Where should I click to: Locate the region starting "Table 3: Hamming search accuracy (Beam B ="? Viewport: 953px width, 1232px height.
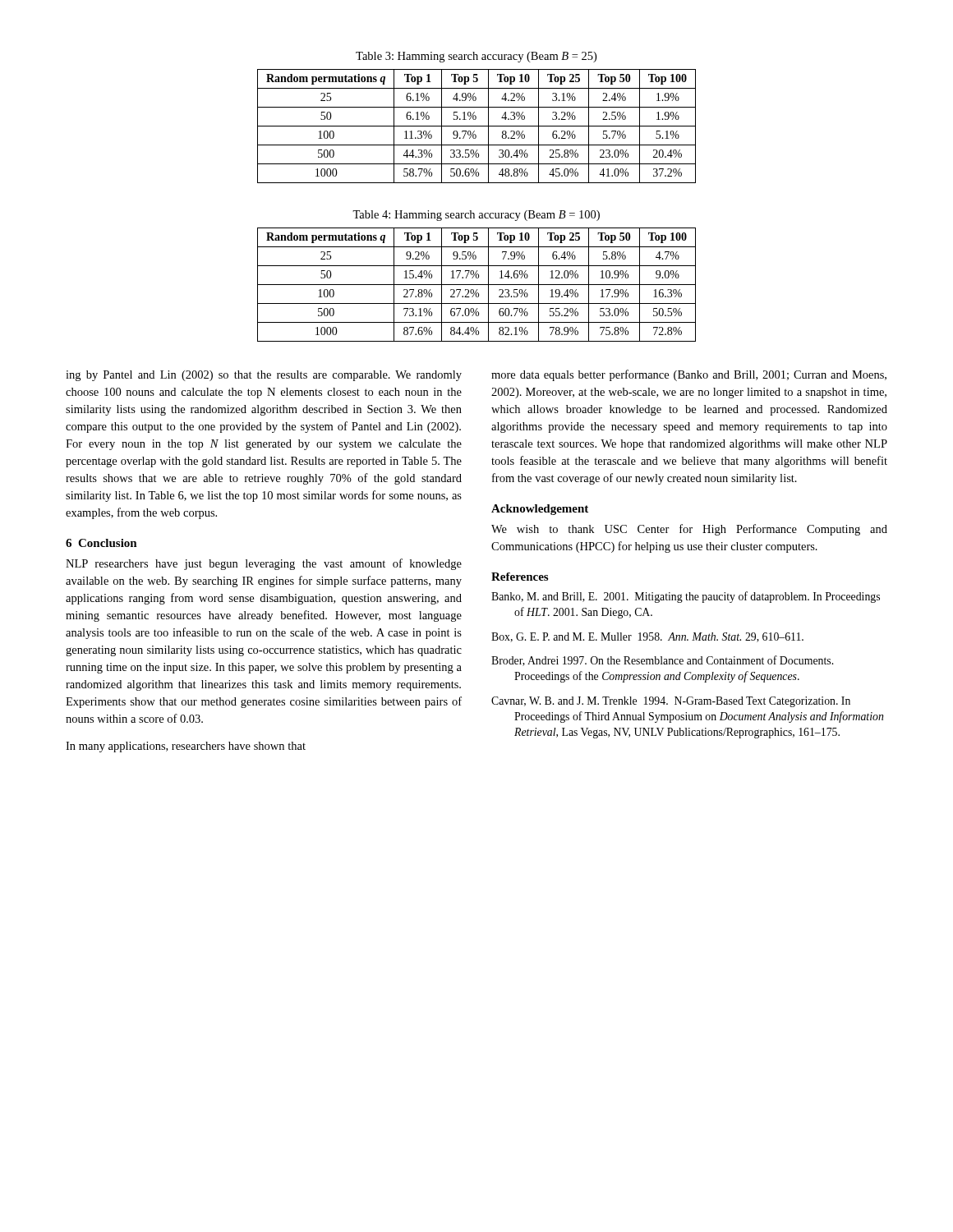[x=476, y=56]
